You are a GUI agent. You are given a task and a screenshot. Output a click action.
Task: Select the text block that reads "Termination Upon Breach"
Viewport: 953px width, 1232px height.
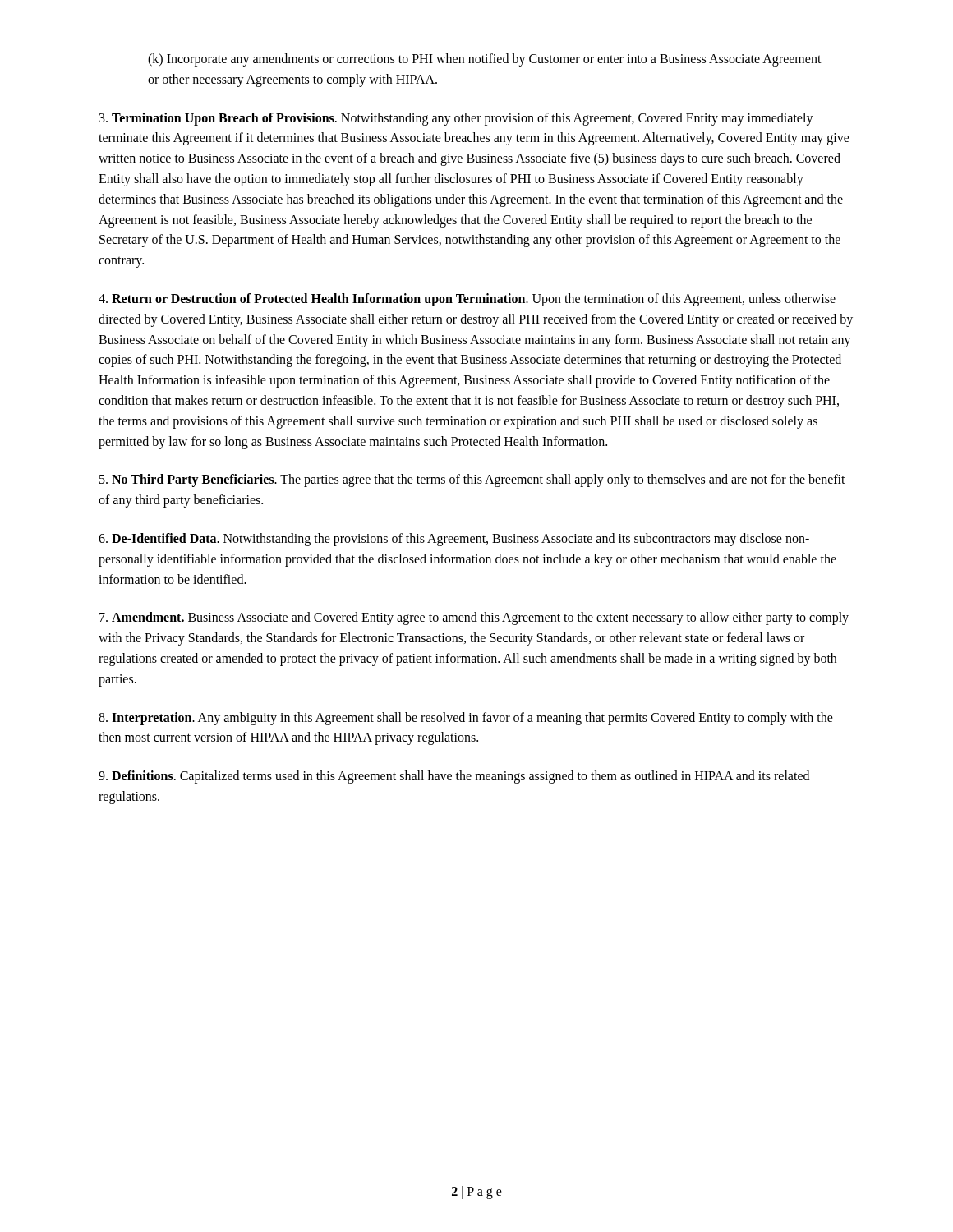click(x=474, y=189)
